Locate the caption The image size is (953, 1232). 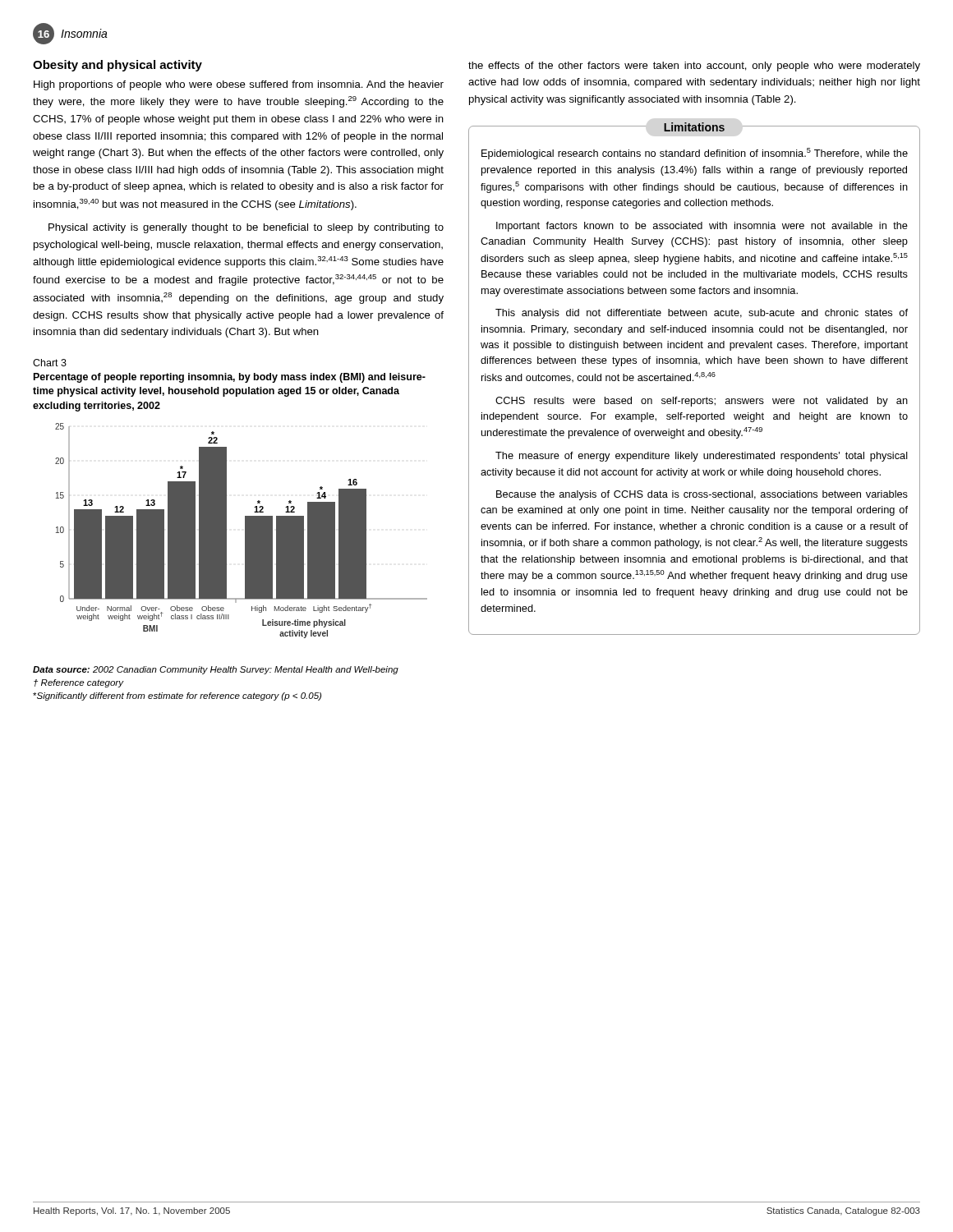pos(238,385)
